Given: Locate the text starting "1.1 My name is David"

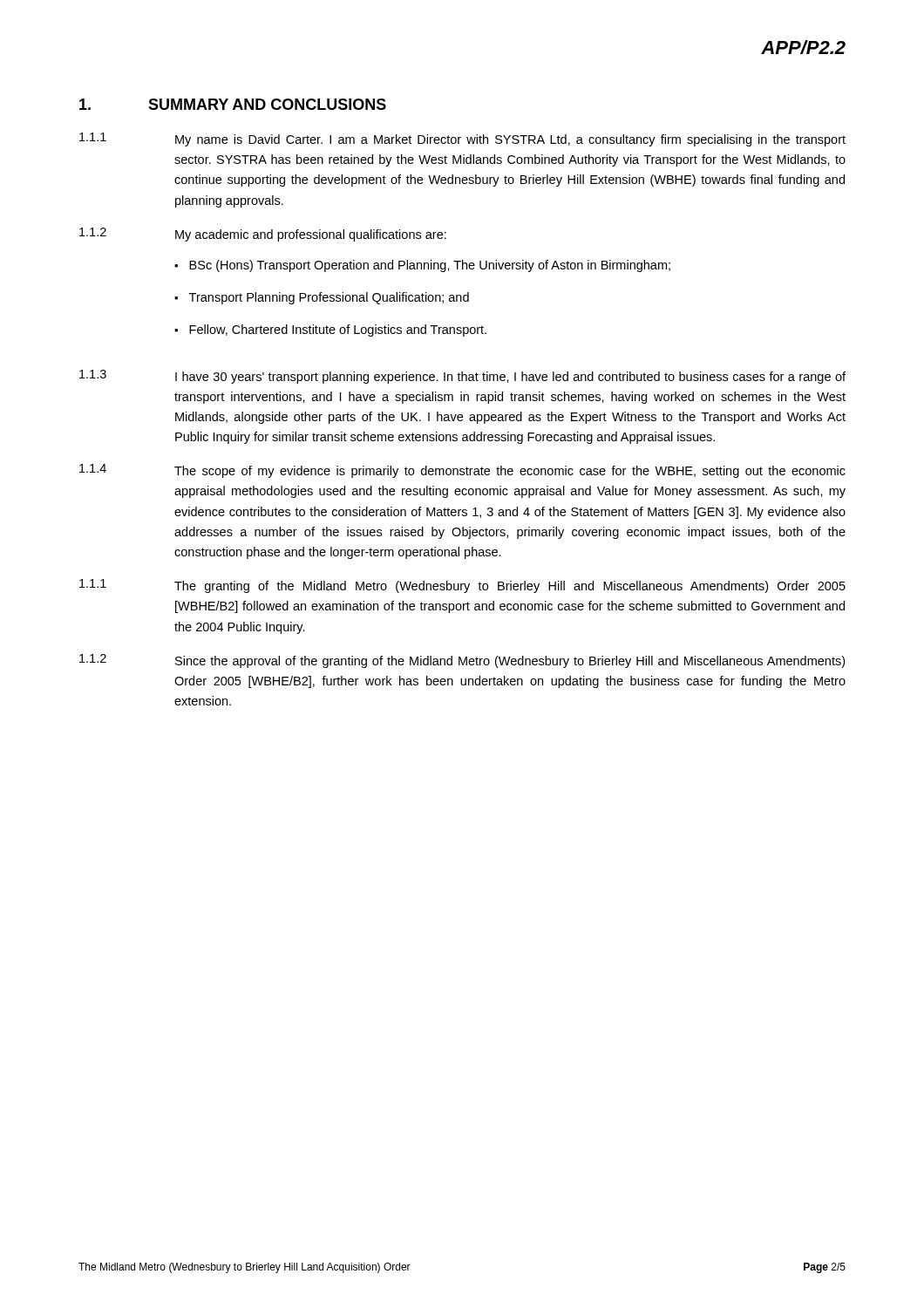Looking at the screenshot, I should click(462, 170).
